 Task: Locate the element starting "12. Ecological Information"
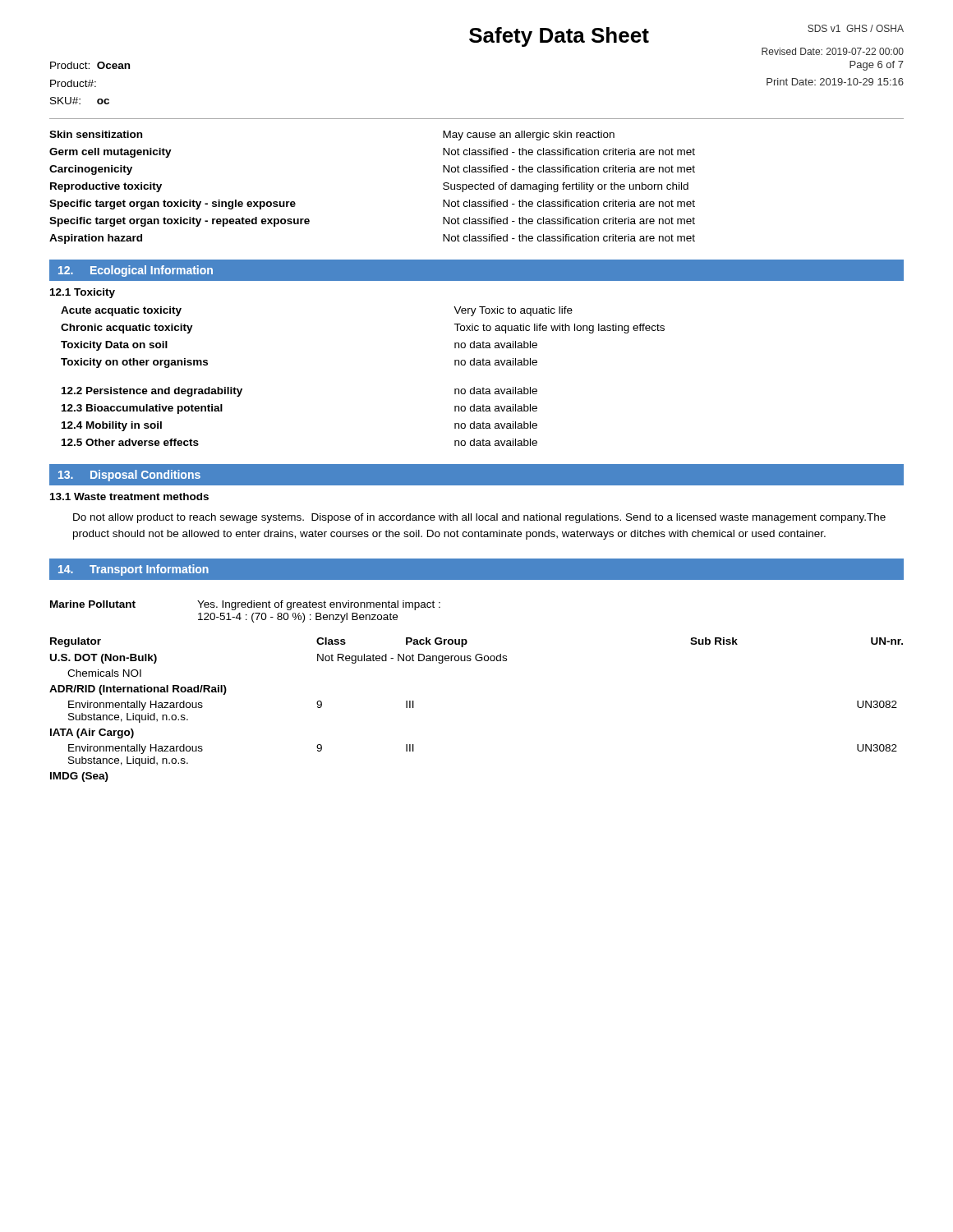pos(476,270)
